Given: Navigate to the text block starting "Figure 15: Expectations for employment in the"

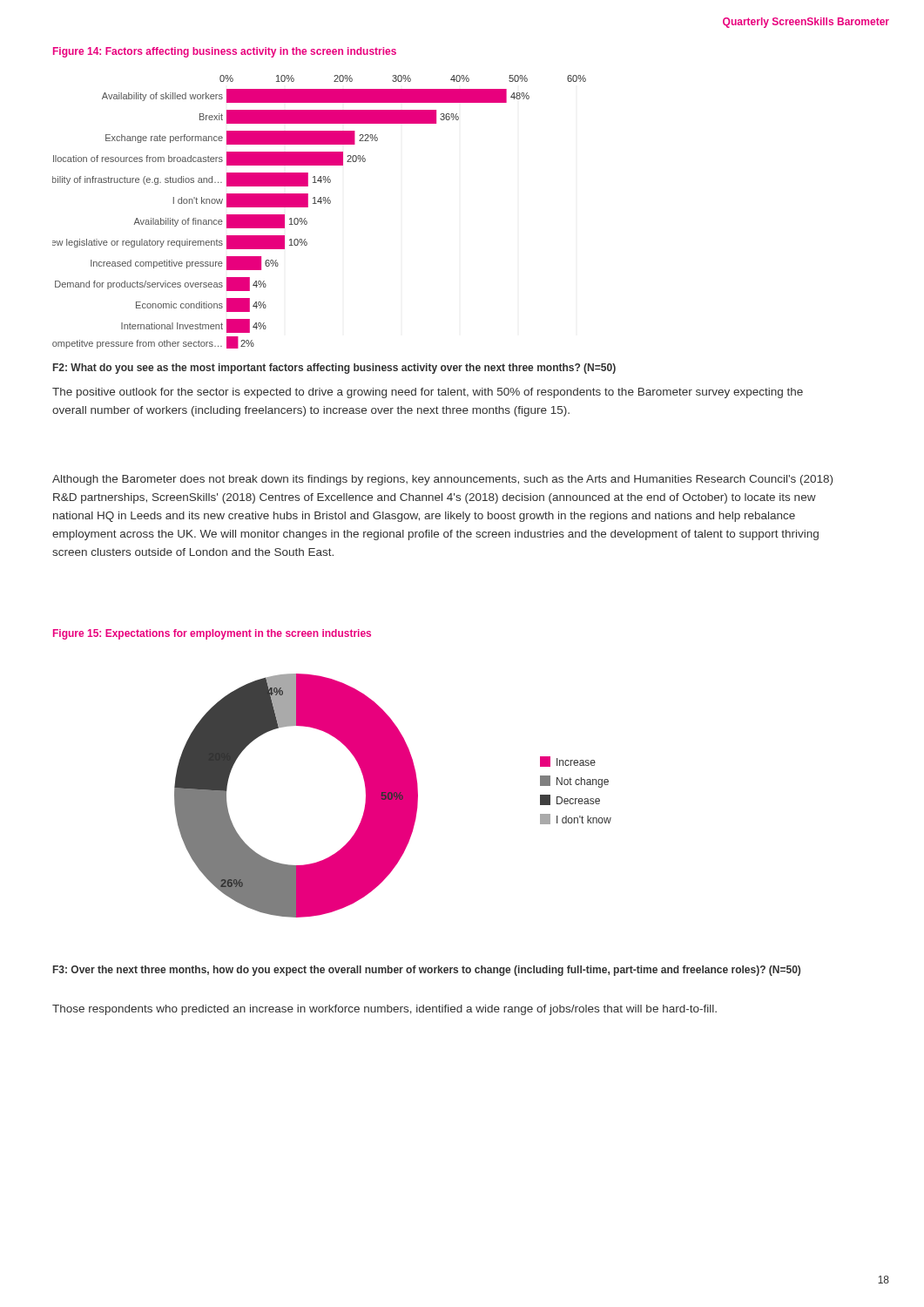Looking at the screenshot, I should 212,633.
